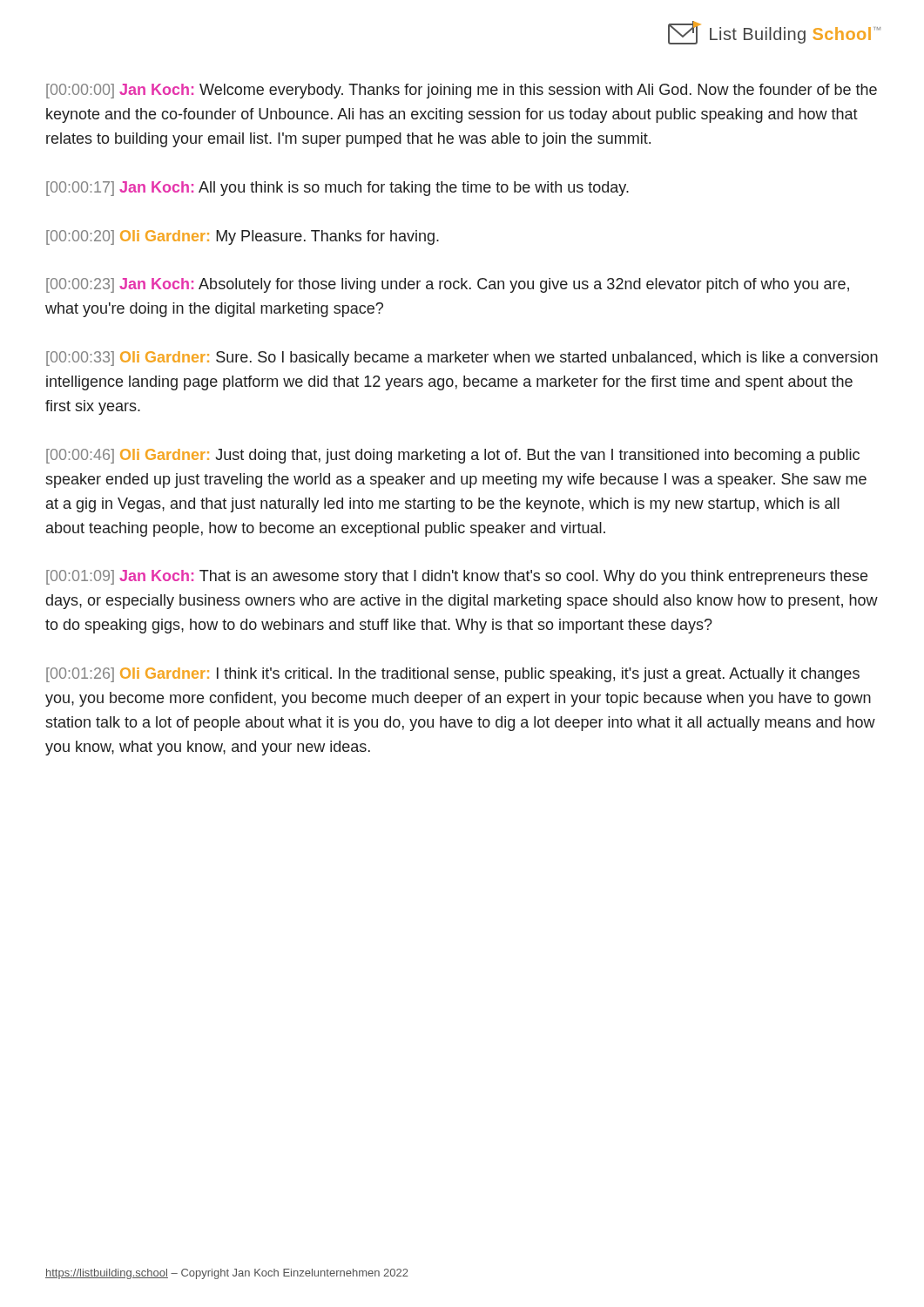Navigate to the element starting "[00:01:09] Jan Koch: That is an"
Image resolution: width=924 pixels, height=1307 pixels.
(461, 601)
